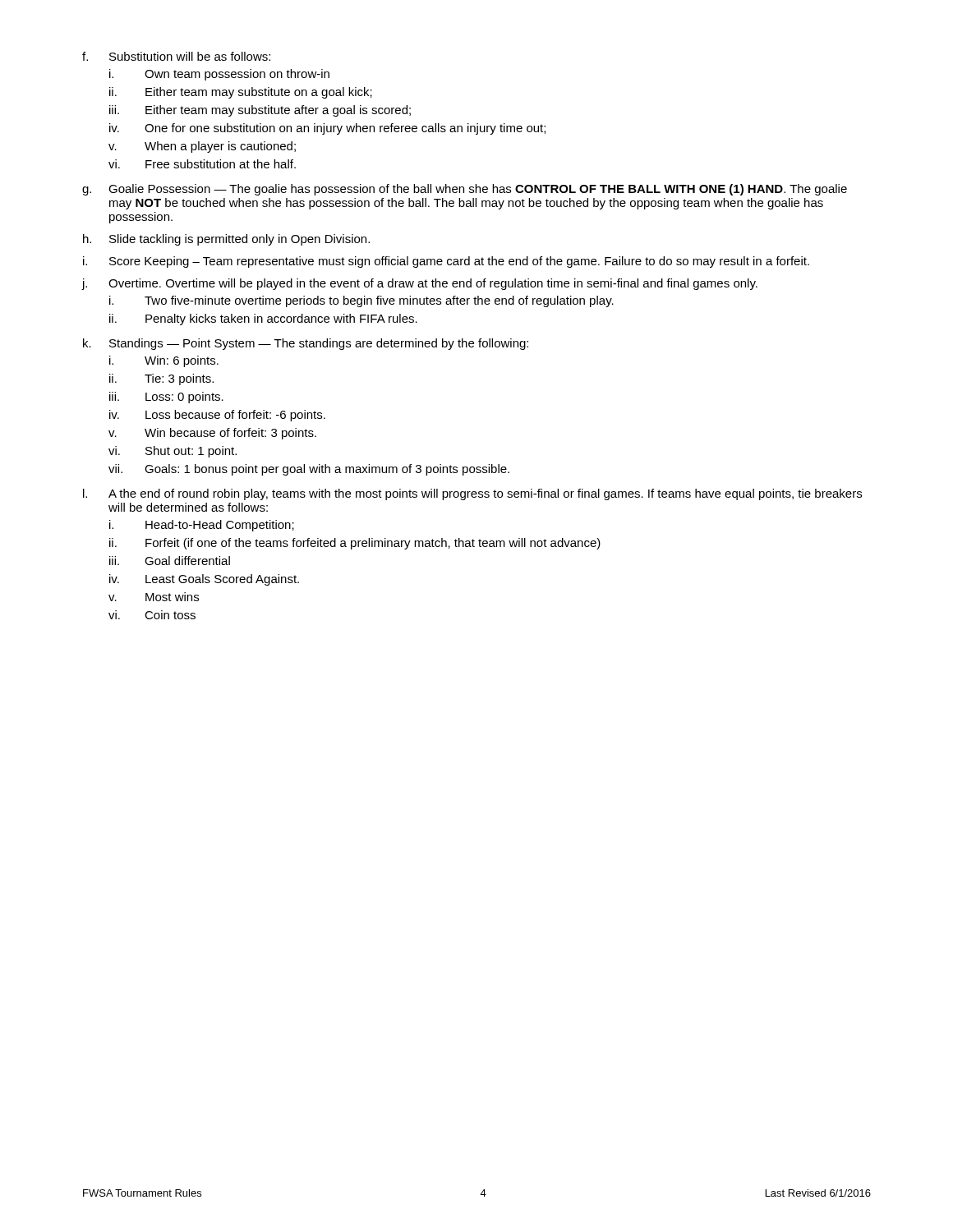Click on the text block starting "i. Head-to-Head Competition;"

202,526
